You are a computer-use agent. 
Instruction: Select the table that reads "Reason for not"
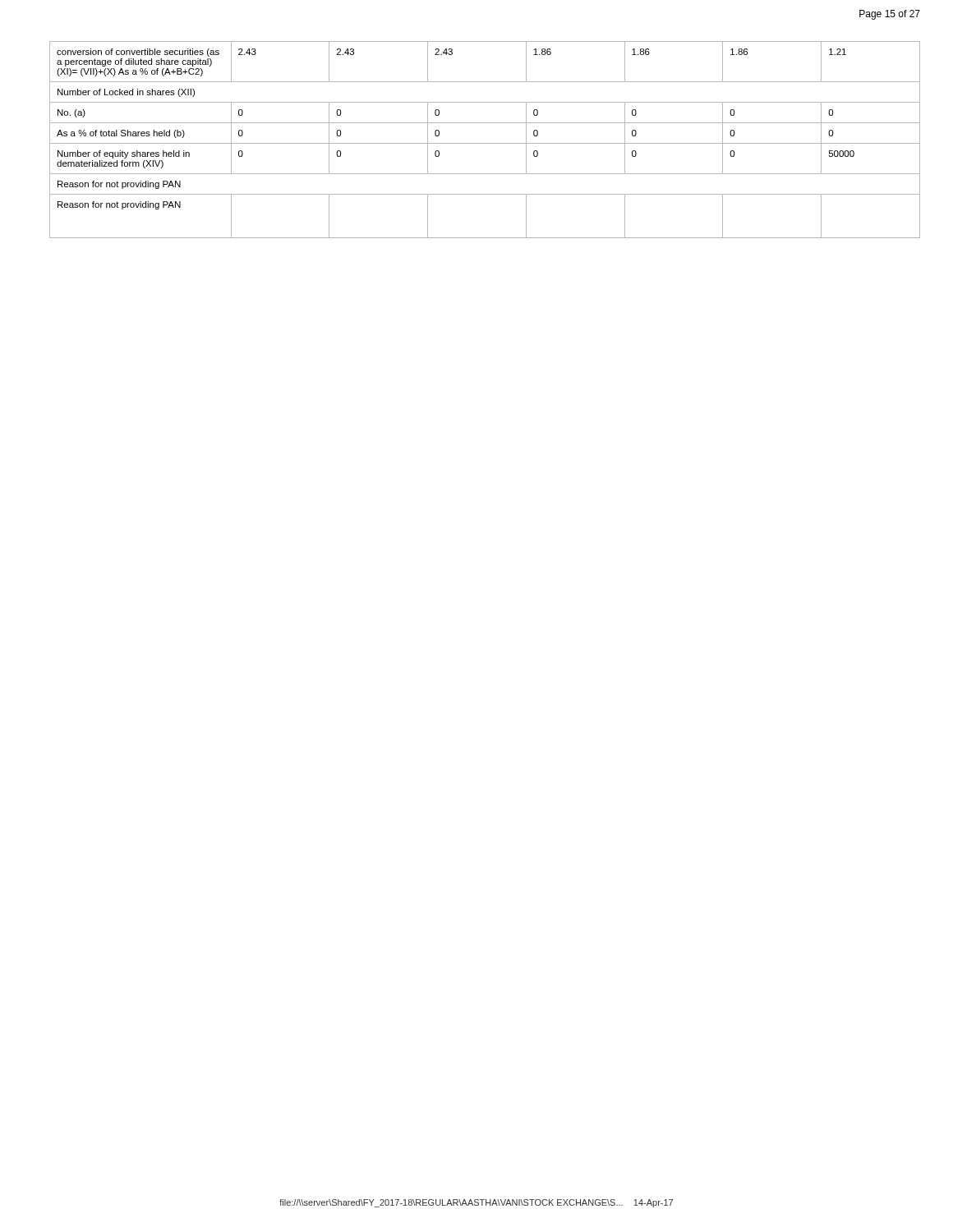[485, 140]
